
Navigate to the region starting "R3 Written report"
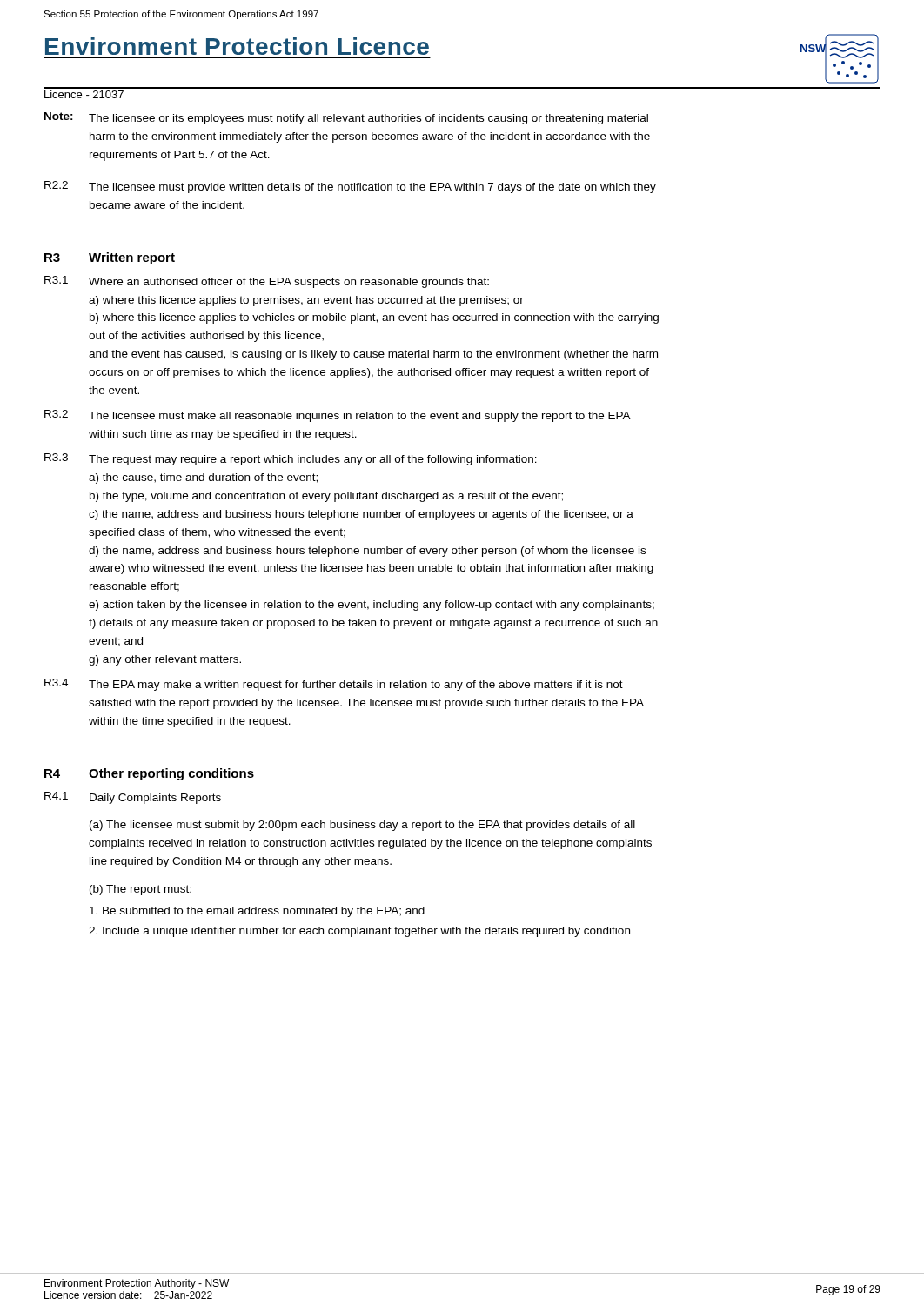tap(109, 257)
